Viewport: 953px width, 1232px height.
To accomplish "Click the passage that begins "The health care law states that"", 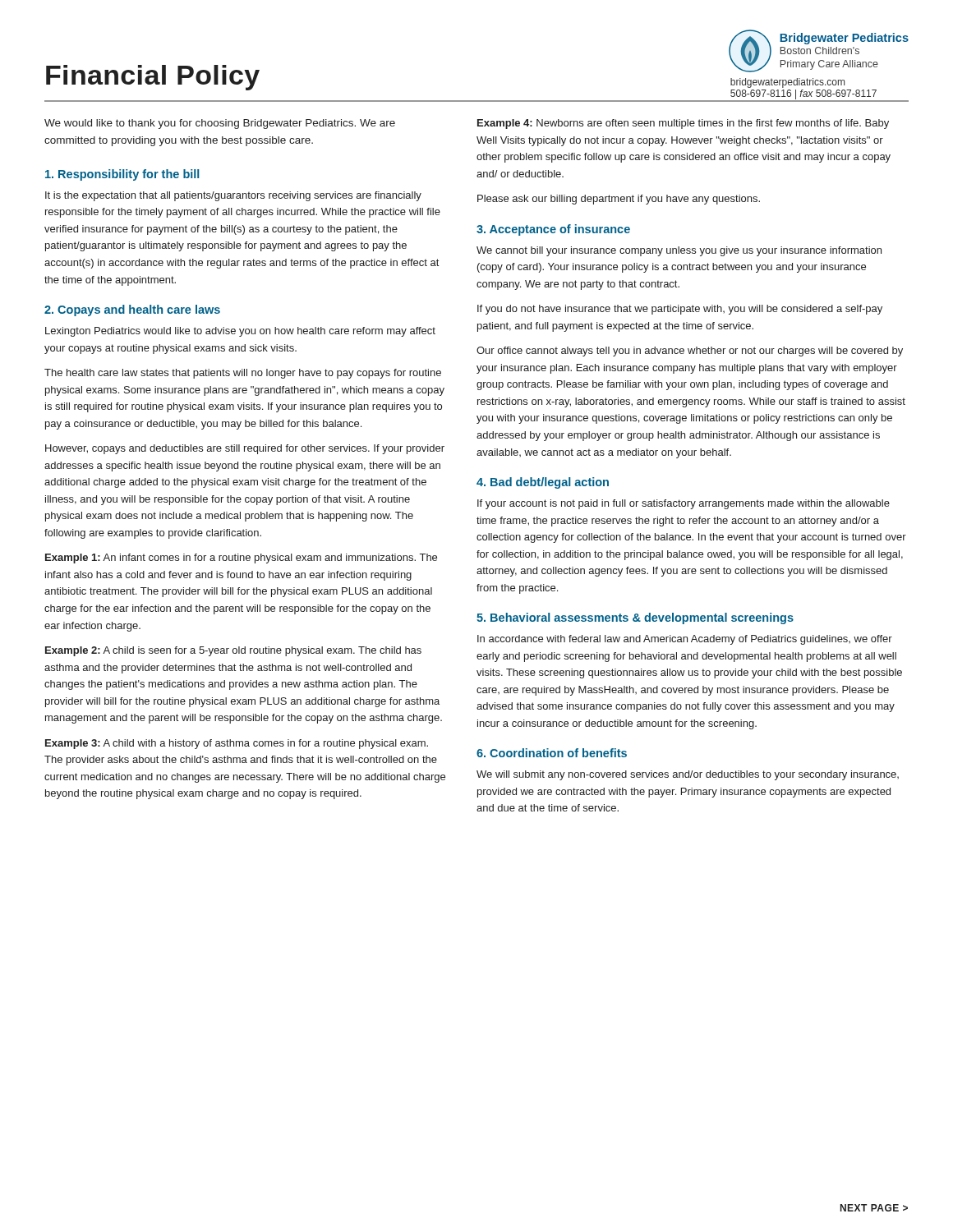I will (244, 398).
